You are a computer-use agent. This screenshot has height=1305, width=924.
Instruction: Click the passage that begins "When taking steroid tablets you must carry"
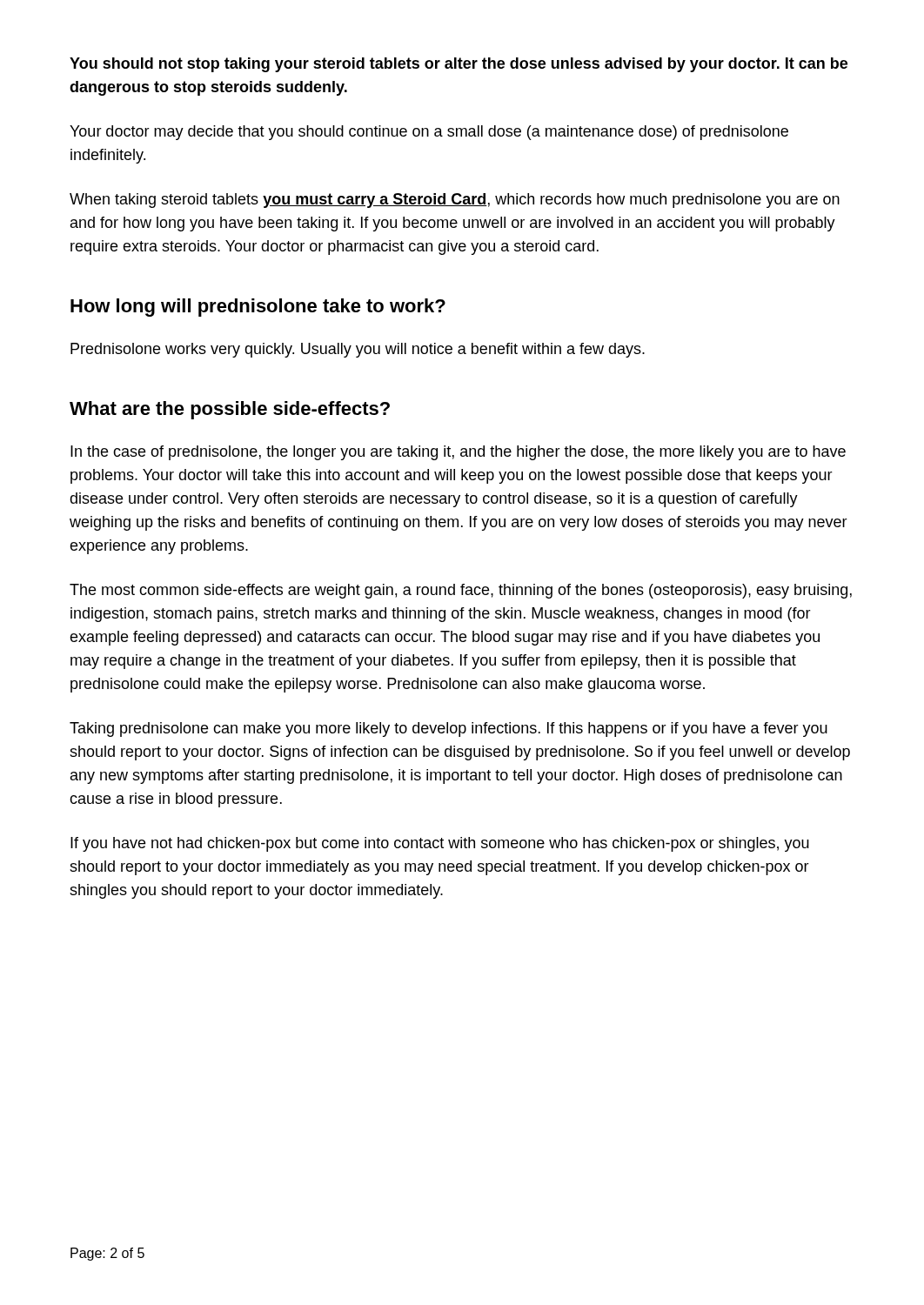pos(455,223)
